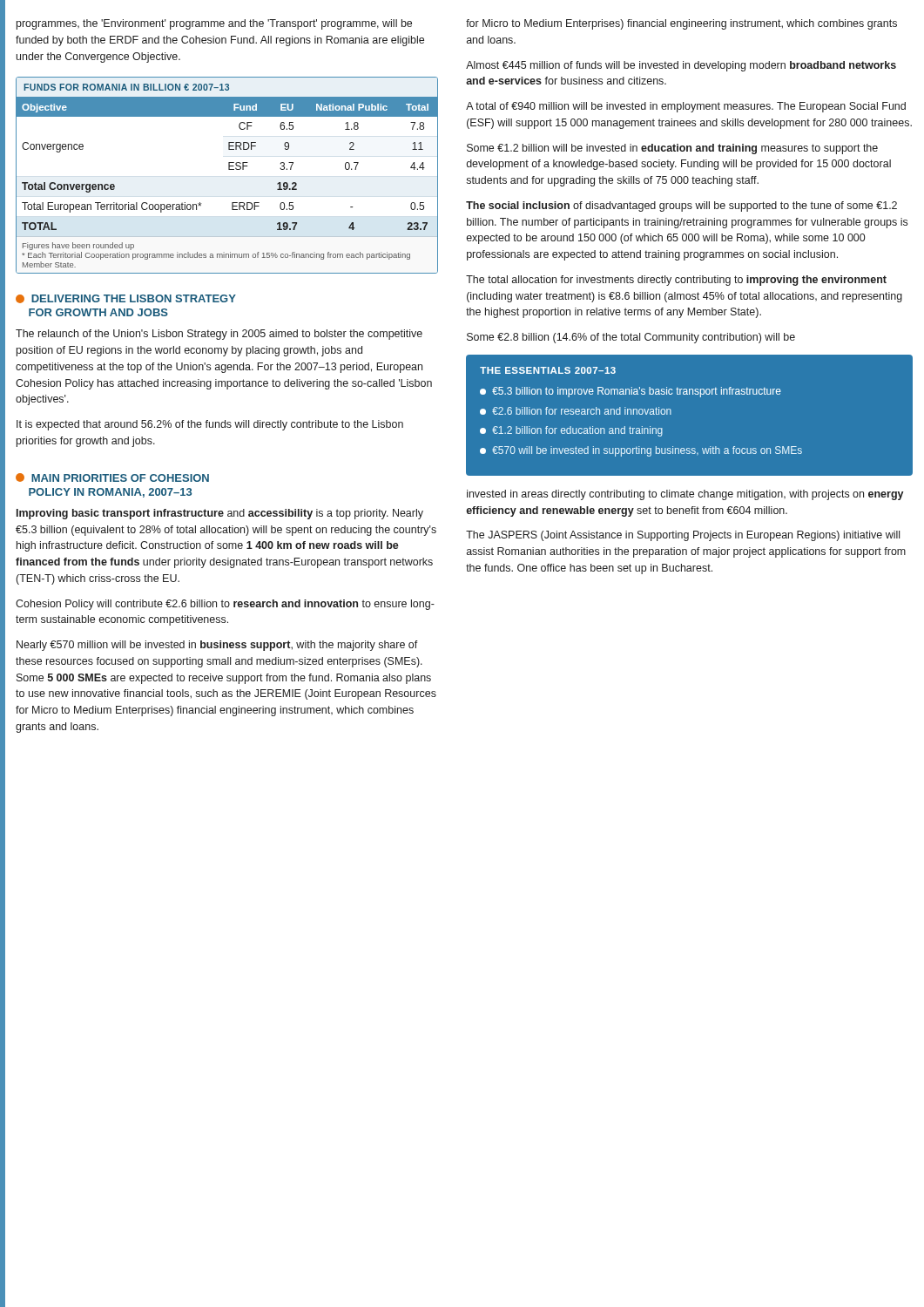Click the passage that begins "for Micro to"

coord(682,32)
